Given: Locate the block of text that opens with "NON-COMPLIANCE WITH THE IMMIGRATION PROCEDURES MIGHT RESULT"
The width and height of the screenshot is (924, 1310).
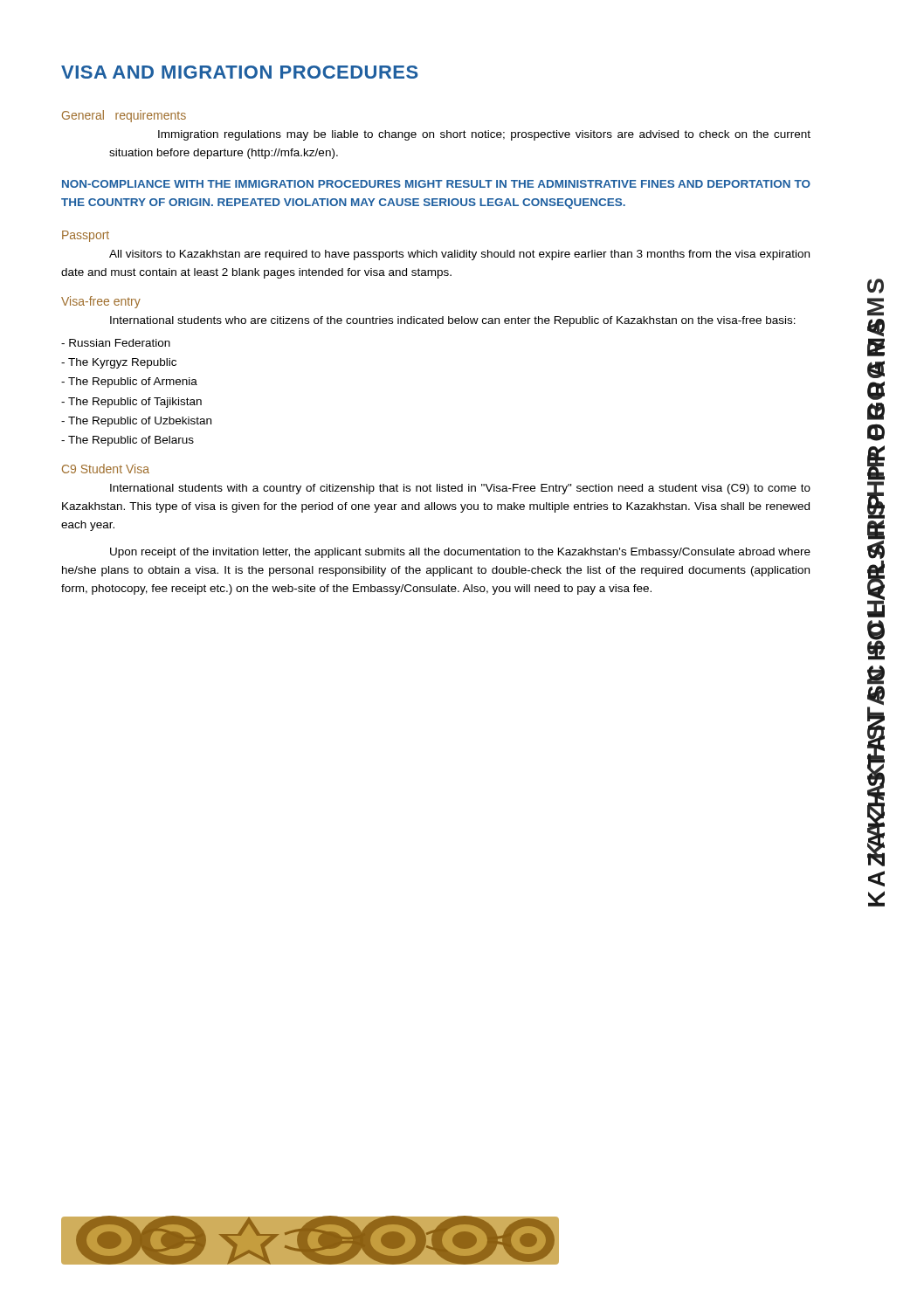Looking at the screenshot, I should click(x=436, y=193).
